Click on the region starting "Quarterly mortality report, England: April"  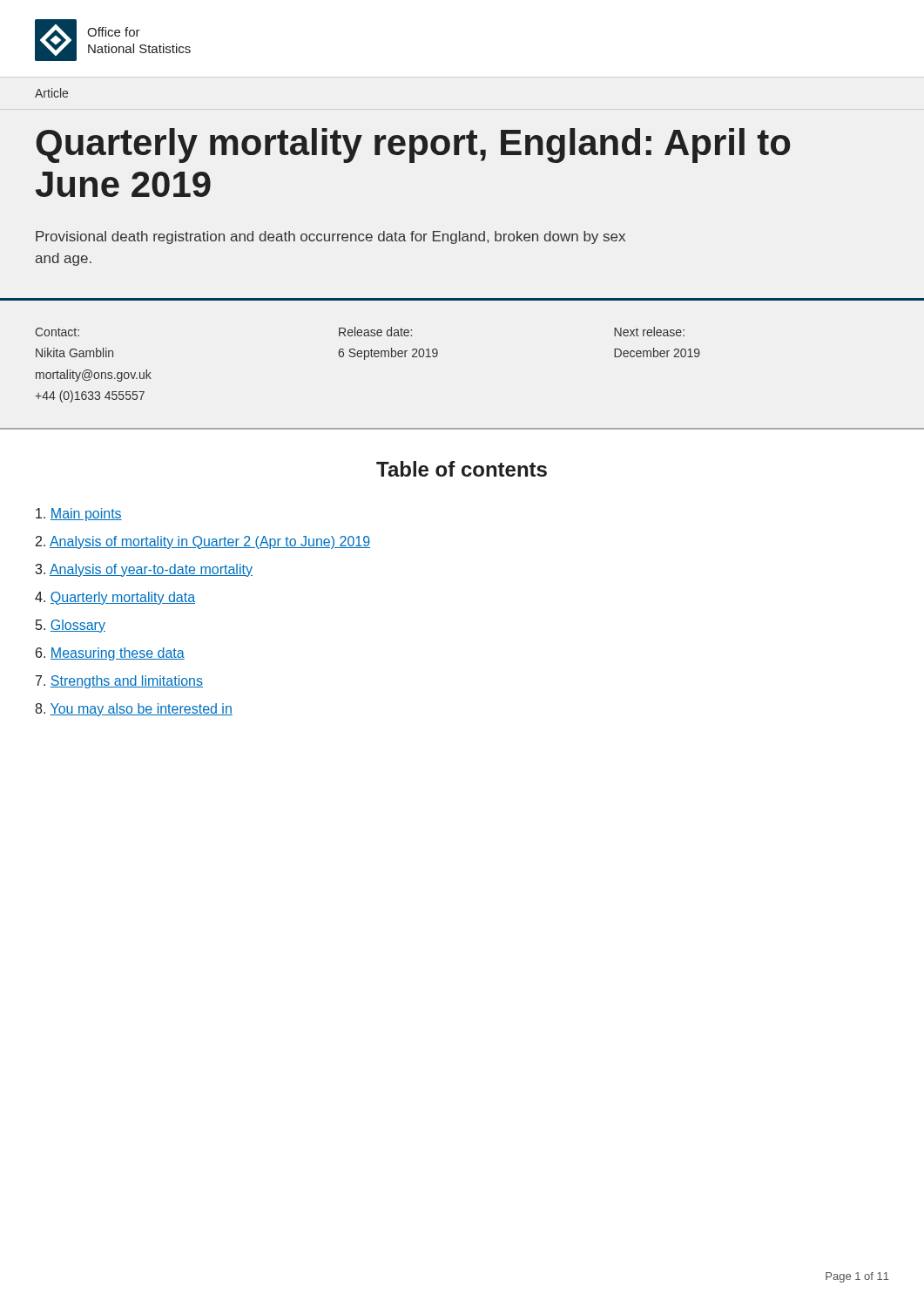coord(413,164)
